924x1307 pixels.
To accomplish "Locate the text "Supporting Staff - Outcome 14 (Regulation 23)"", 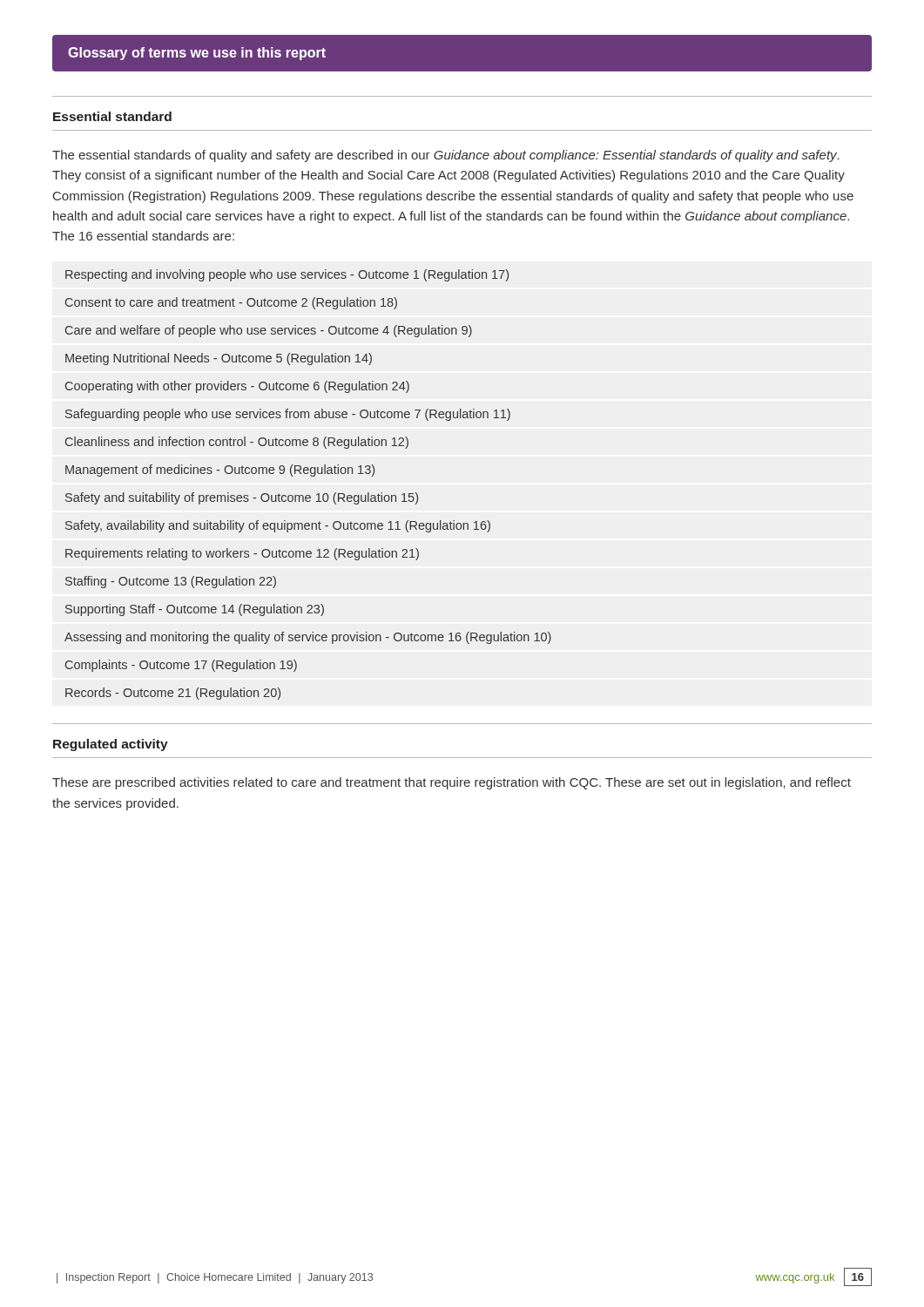I will tap(195, 609).
